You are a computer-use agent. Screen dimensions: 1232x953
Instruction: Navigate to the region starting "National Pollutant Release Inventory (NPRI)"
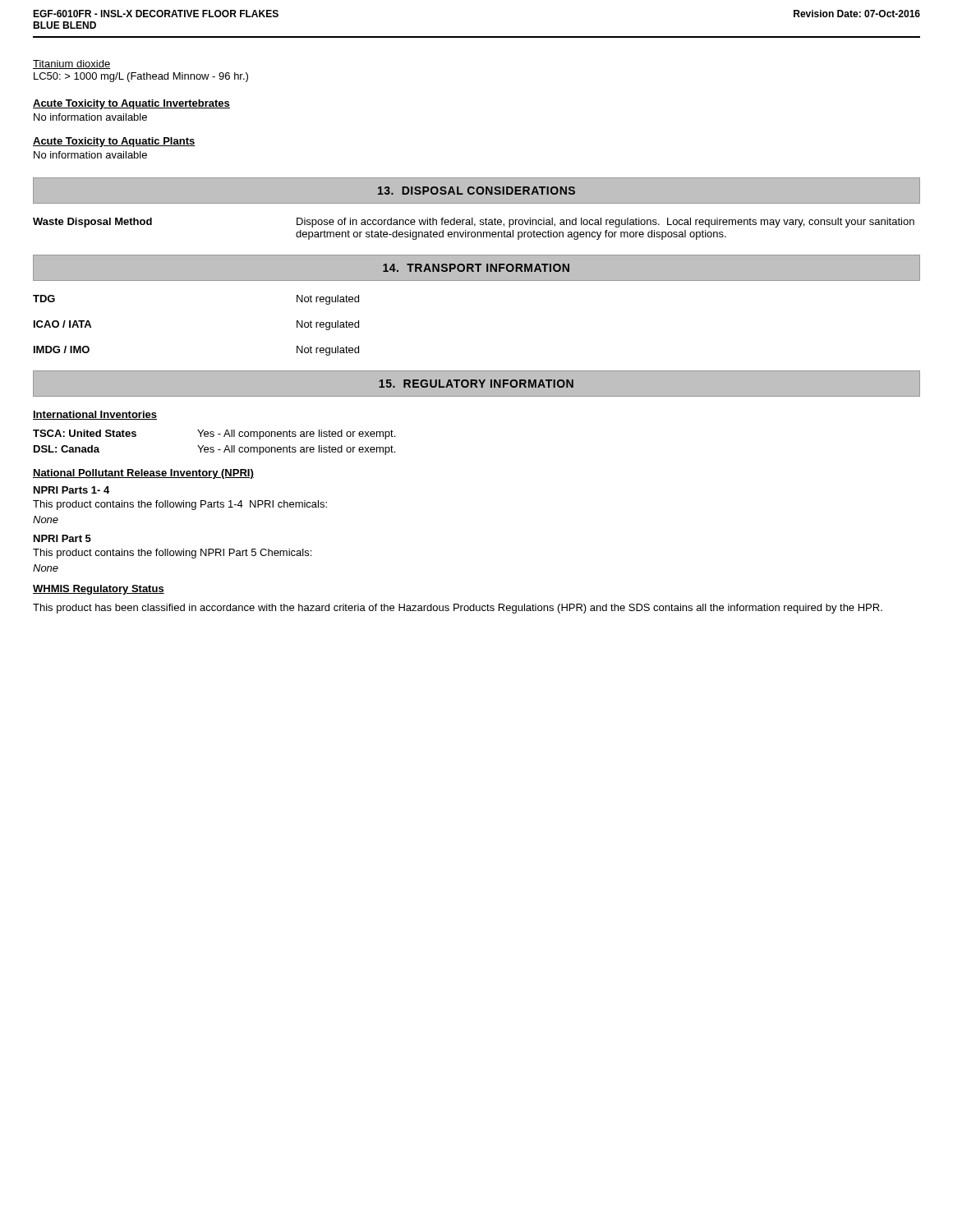[x=143, y=473]
